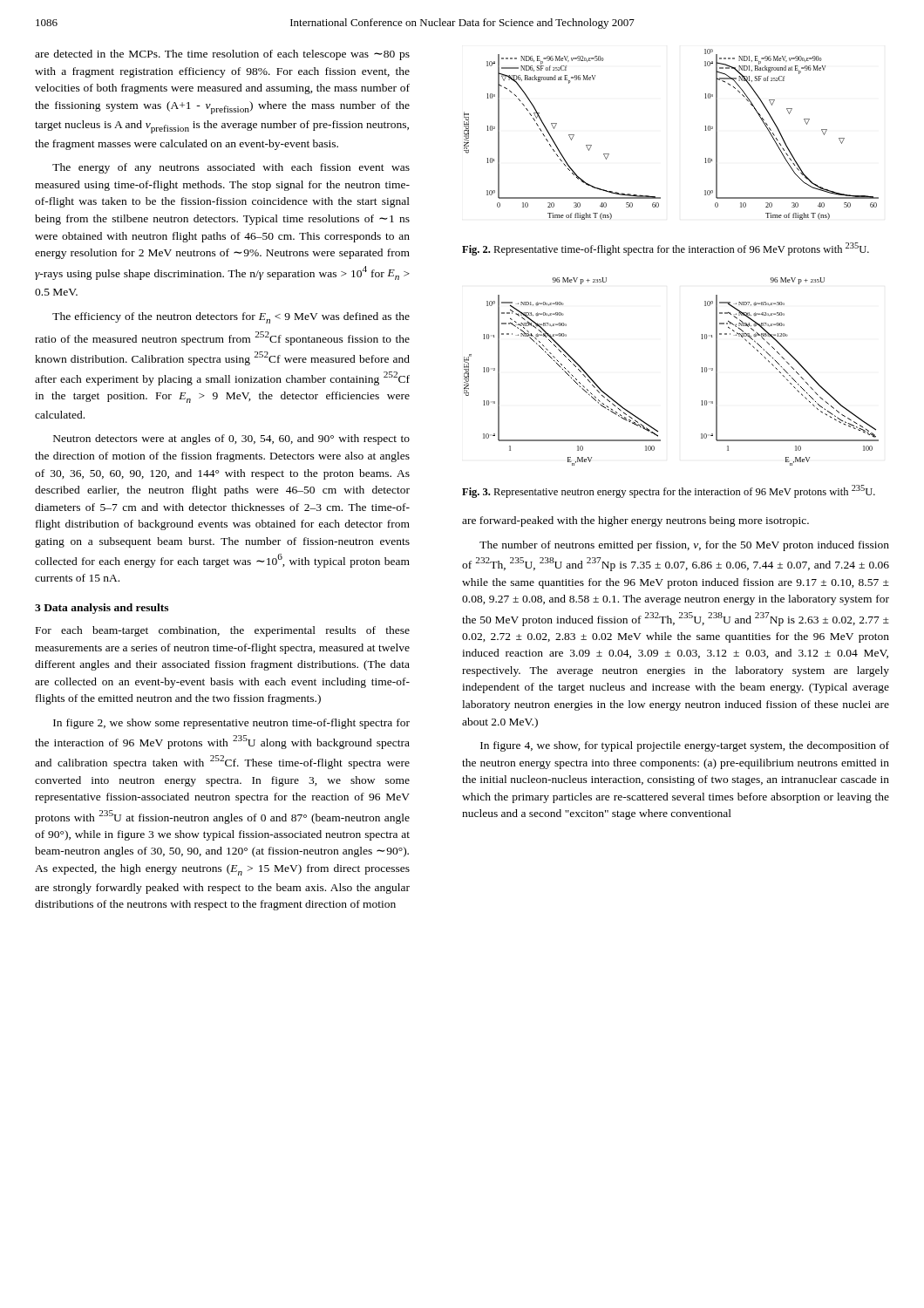This screenshot has height=1308, width=924.
Task: Where is the passage that starts "In figure 2,"?
Action: tap(222, 814)
